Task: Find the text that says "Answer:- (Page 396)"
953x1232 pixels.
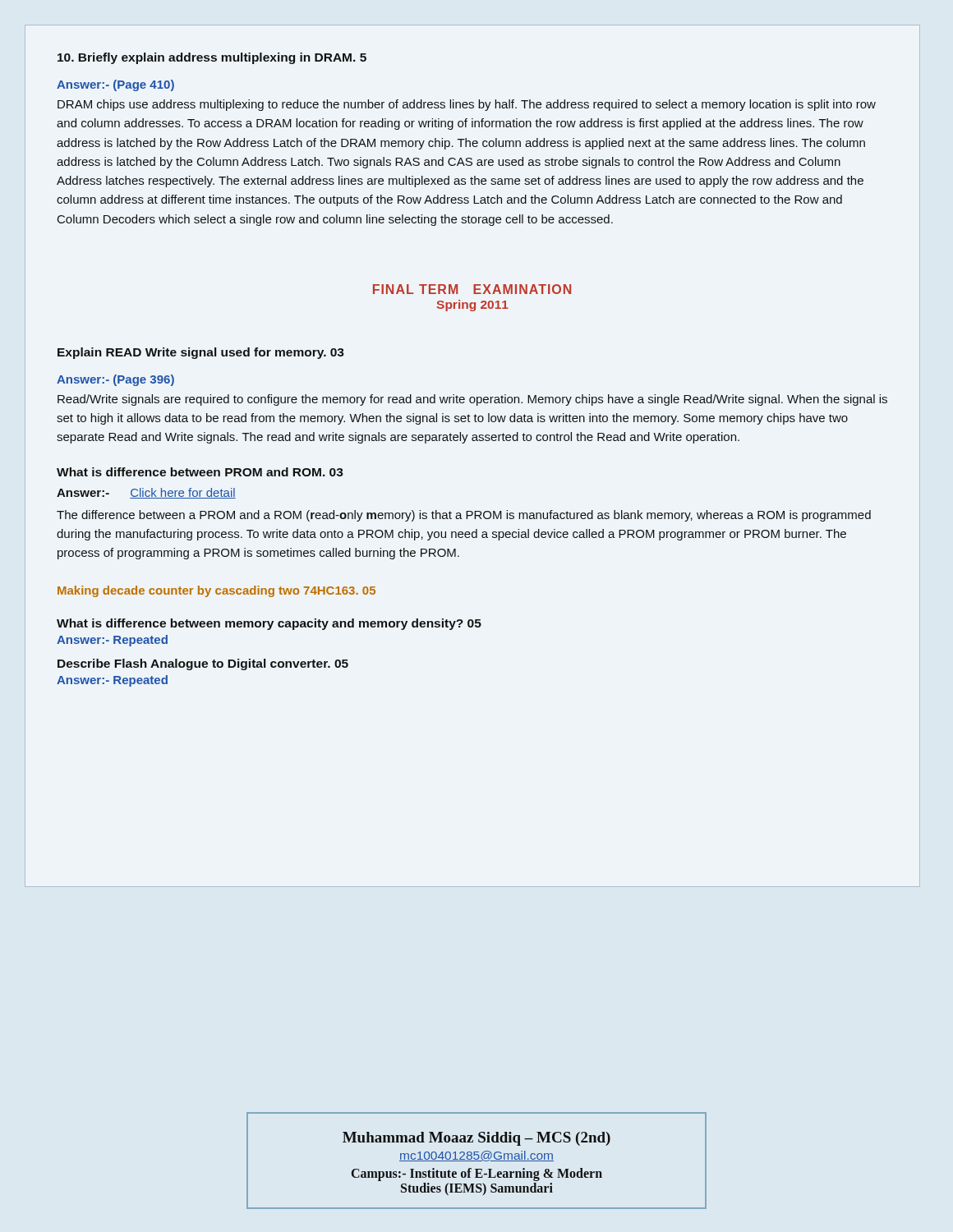Action: pyautogui.click(x=115, y=380)
